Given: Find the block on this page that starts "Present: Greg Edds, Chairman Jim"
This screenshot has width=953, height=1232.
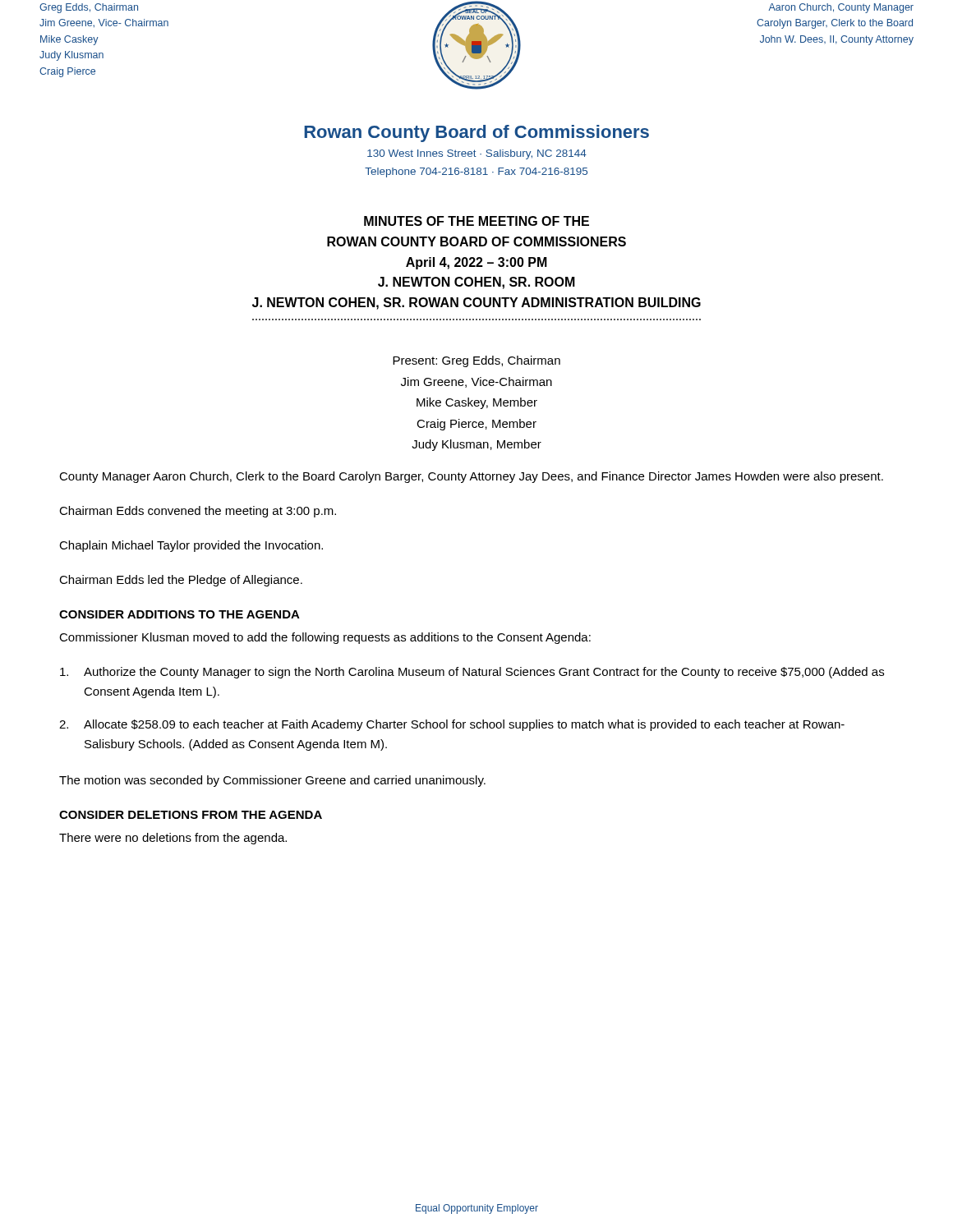Looking at the screenshot, I should click(476, 402).
